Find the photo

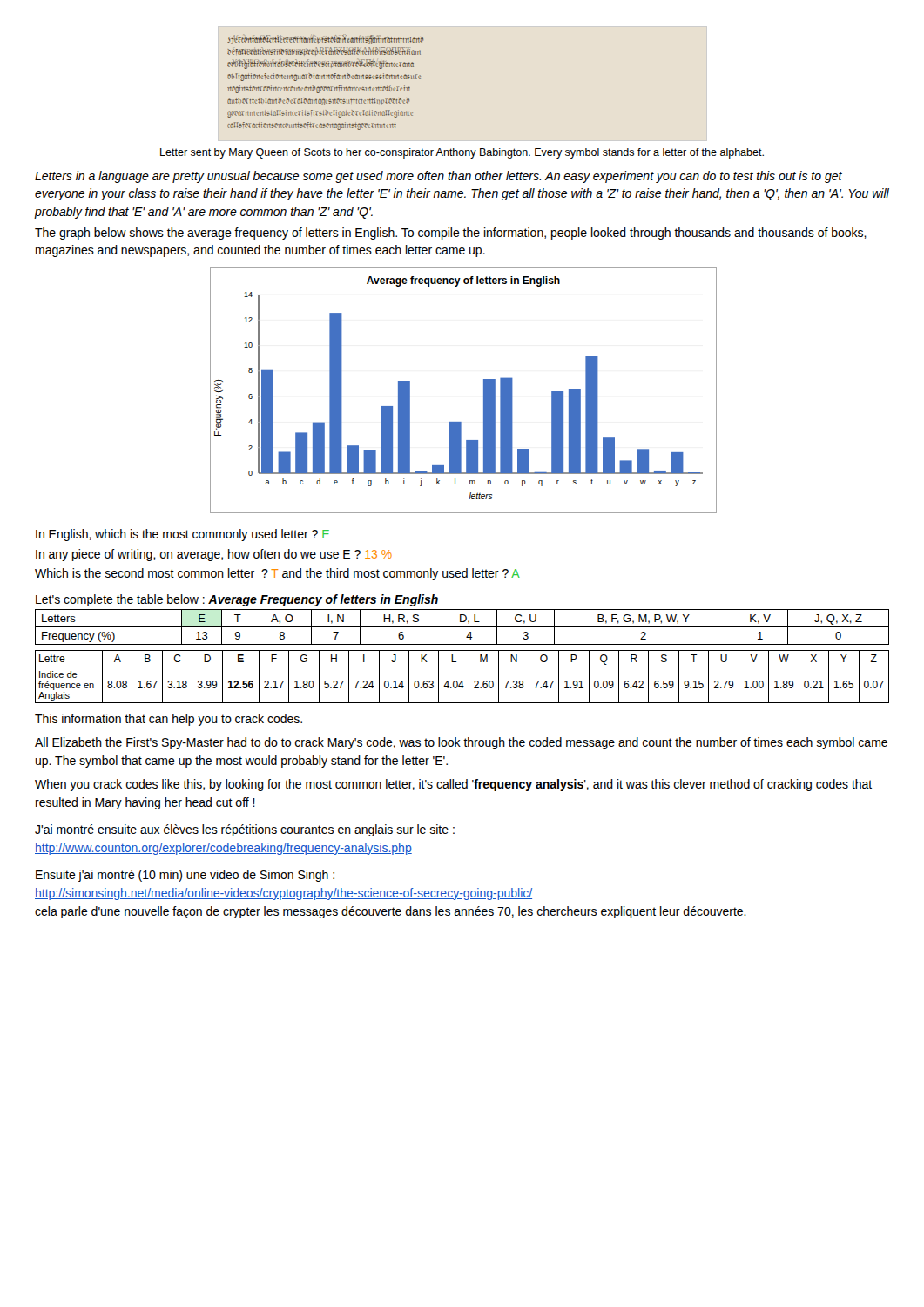(462, 84)
